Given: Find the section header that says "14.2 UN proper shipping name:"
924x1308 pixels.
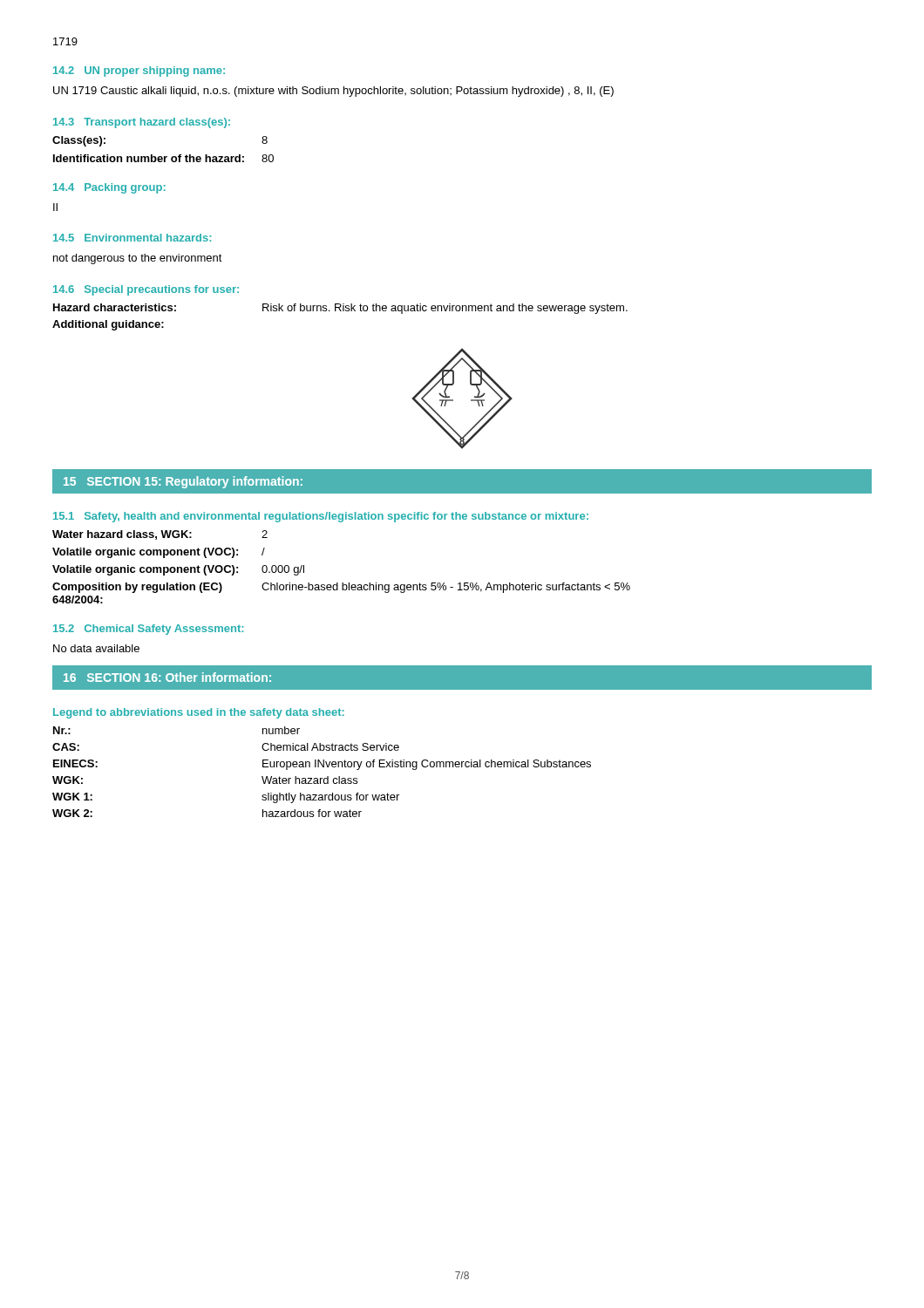Looking at the screenshot, I should pos(139,70).
